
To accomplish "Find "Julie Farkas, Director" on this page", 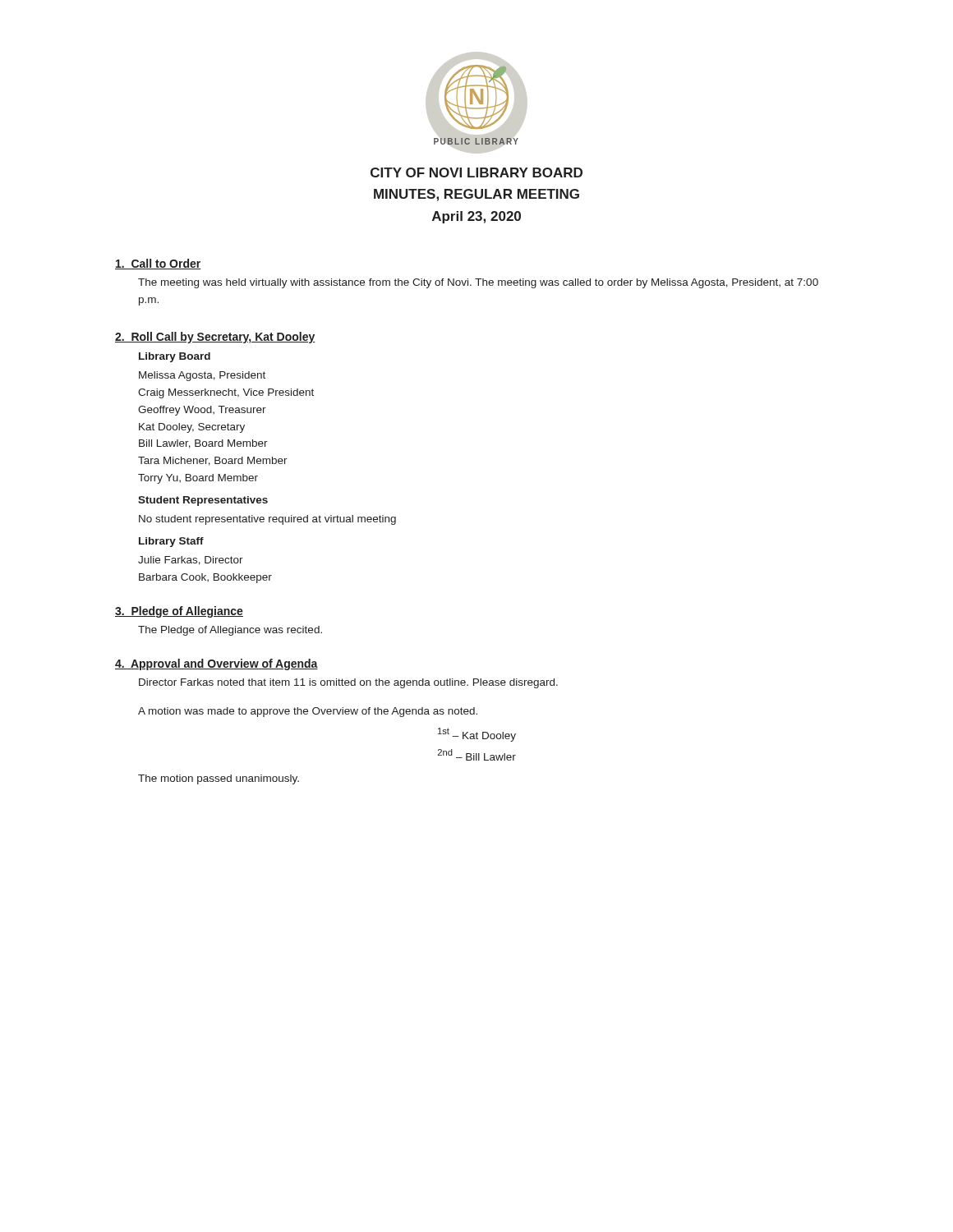I will pos(190,560).
